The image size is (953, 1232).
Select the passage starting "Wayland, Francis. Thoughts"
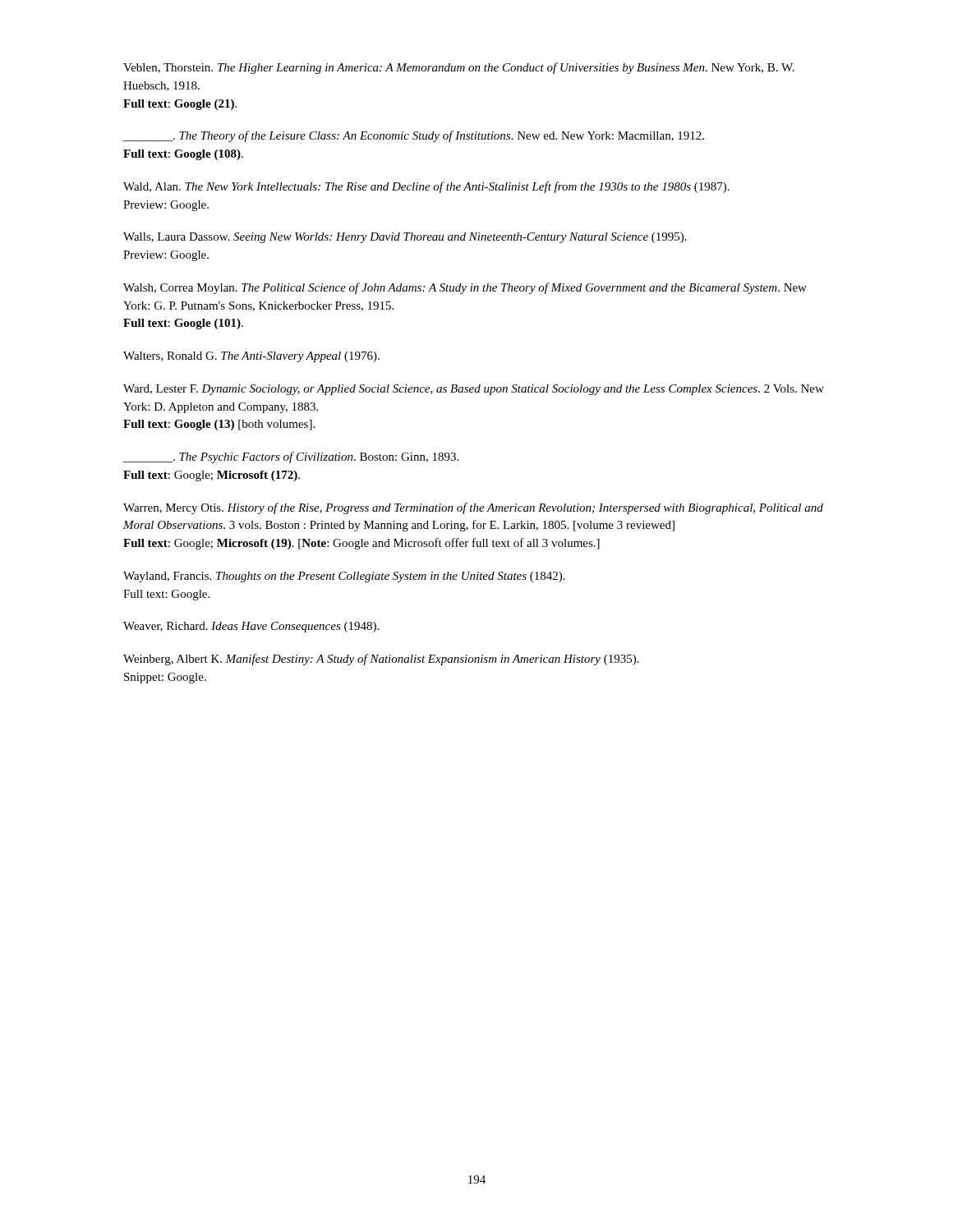point(476,585)
